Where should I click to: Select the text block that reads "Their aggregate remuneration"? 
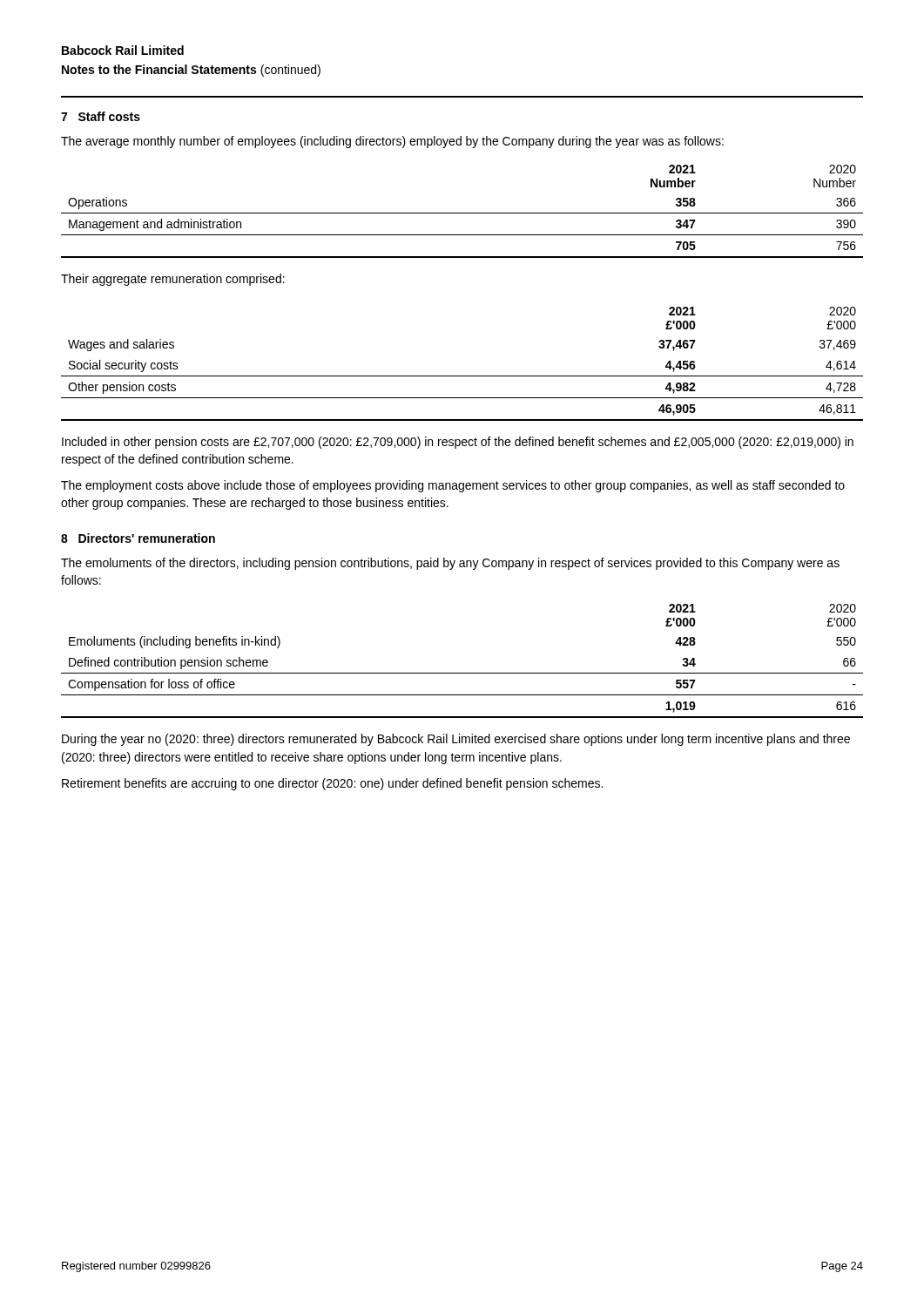click(x=173, y=279)
